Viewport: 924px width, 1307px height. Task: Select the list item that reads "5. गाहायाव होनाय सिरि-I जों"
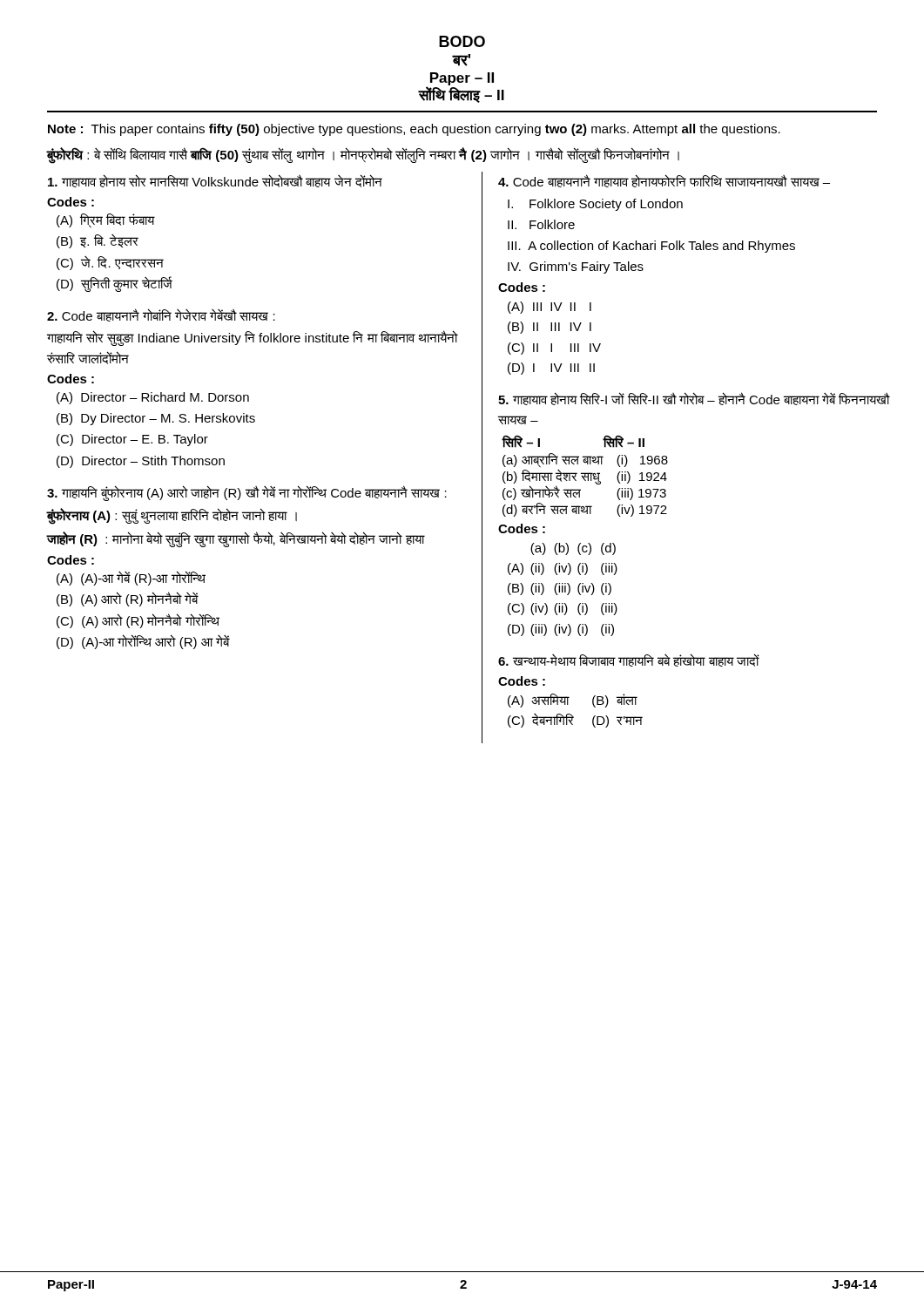point(694,399)
